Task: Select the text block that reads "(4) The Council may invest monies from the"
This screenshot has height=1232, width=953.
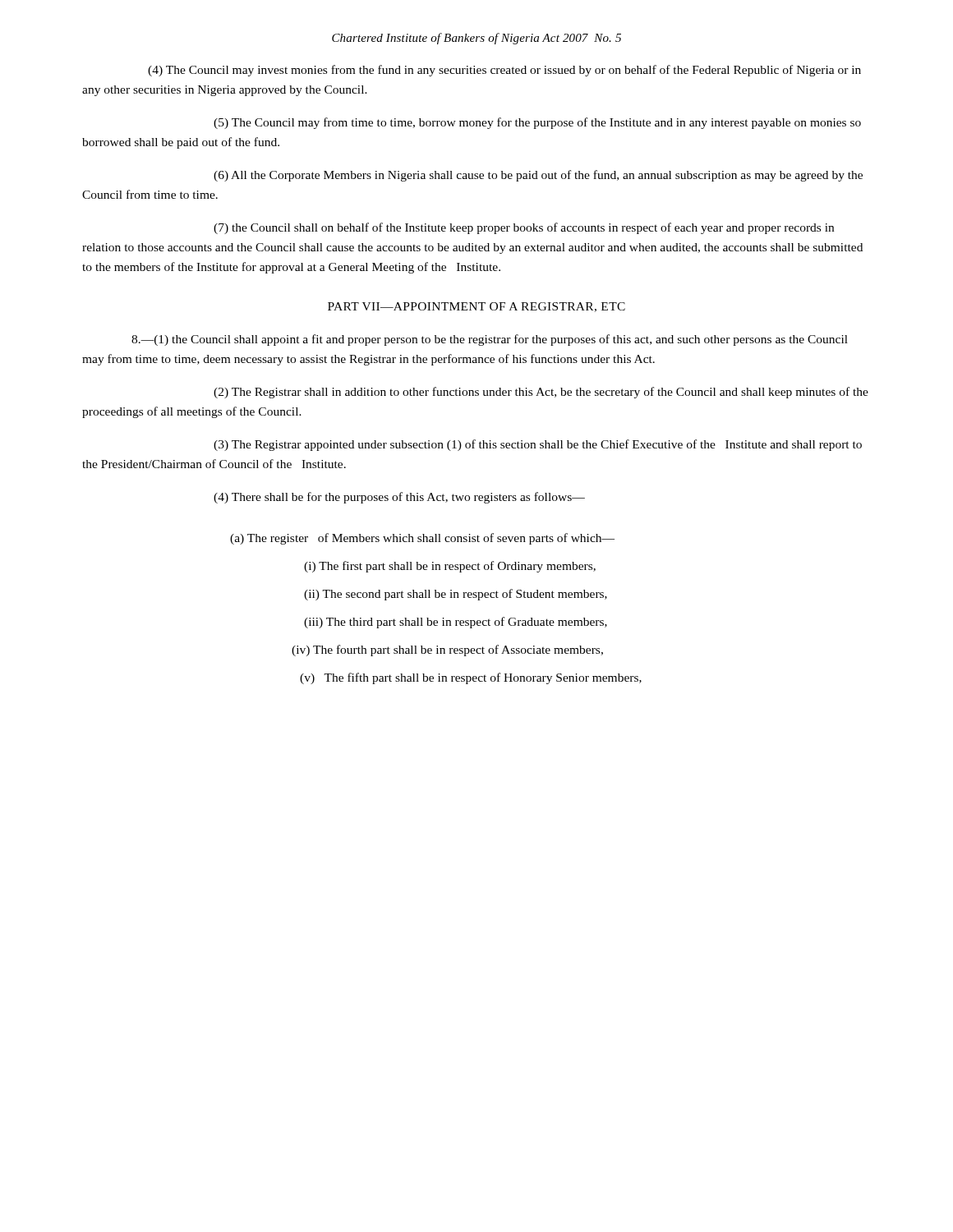Action: click(472, 79)
